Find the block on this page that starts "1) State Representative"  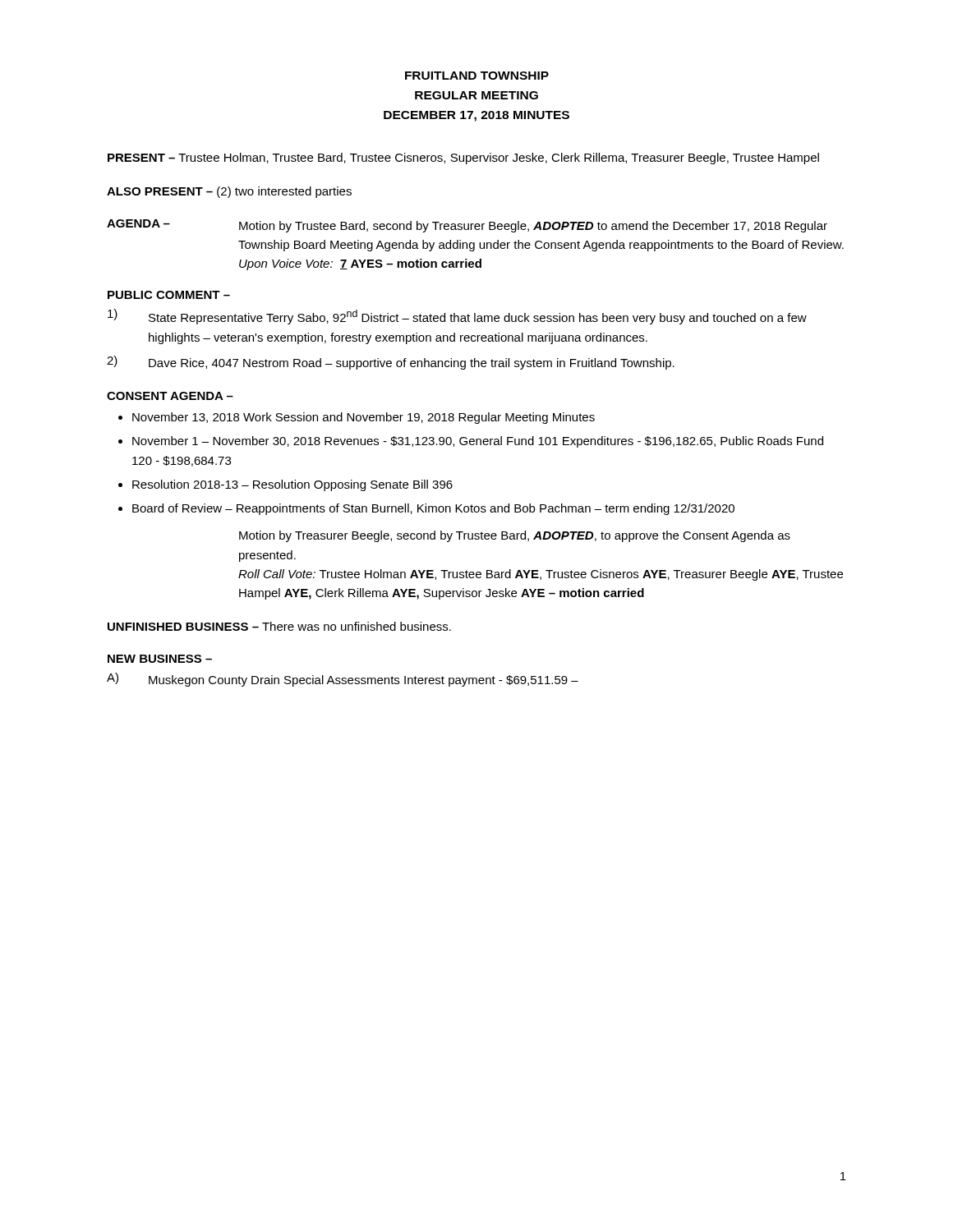pyautogui.click(x=476, y=327)
